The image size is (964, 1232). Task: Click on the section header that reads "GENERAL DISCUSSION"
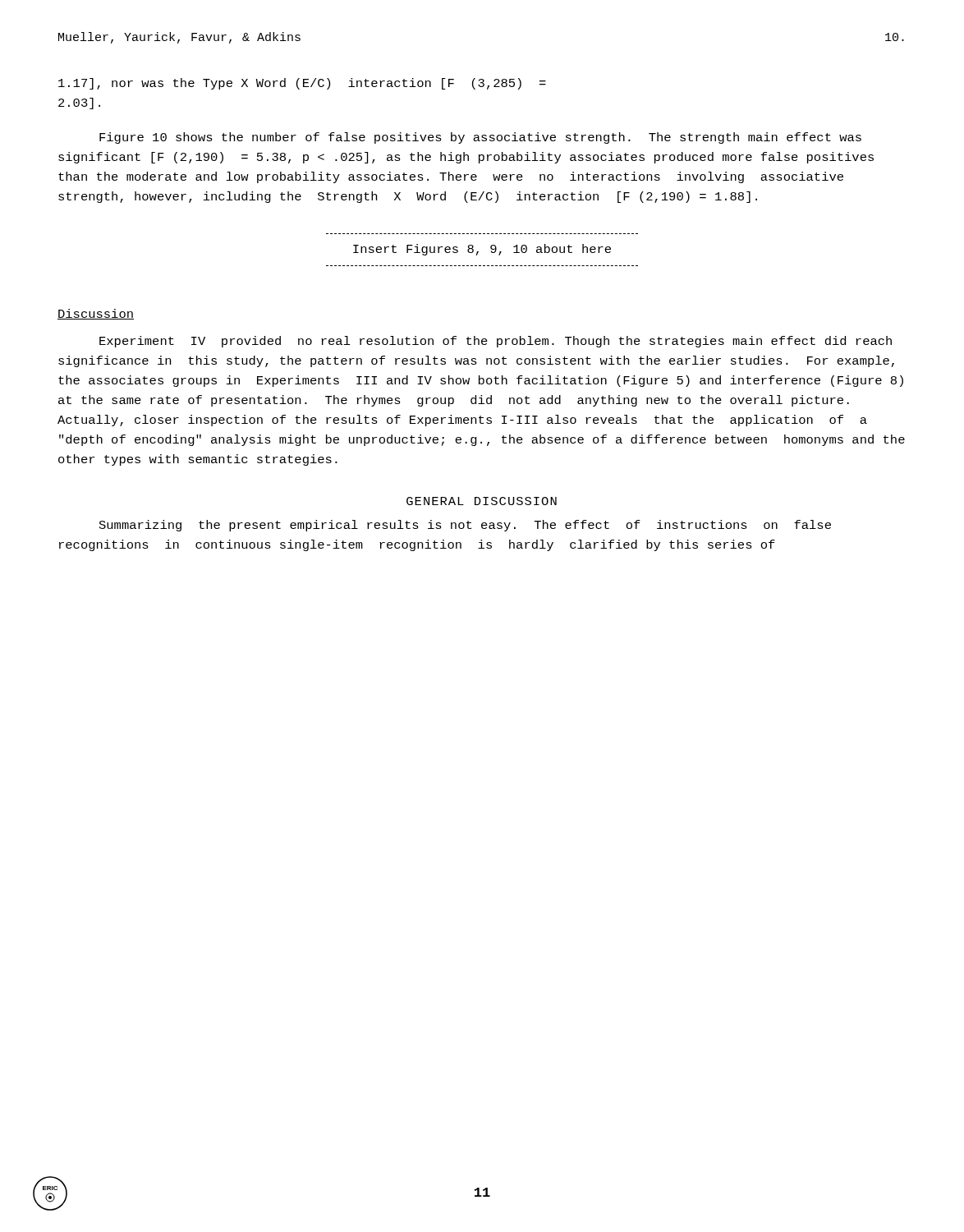click(x=482, y=502)
